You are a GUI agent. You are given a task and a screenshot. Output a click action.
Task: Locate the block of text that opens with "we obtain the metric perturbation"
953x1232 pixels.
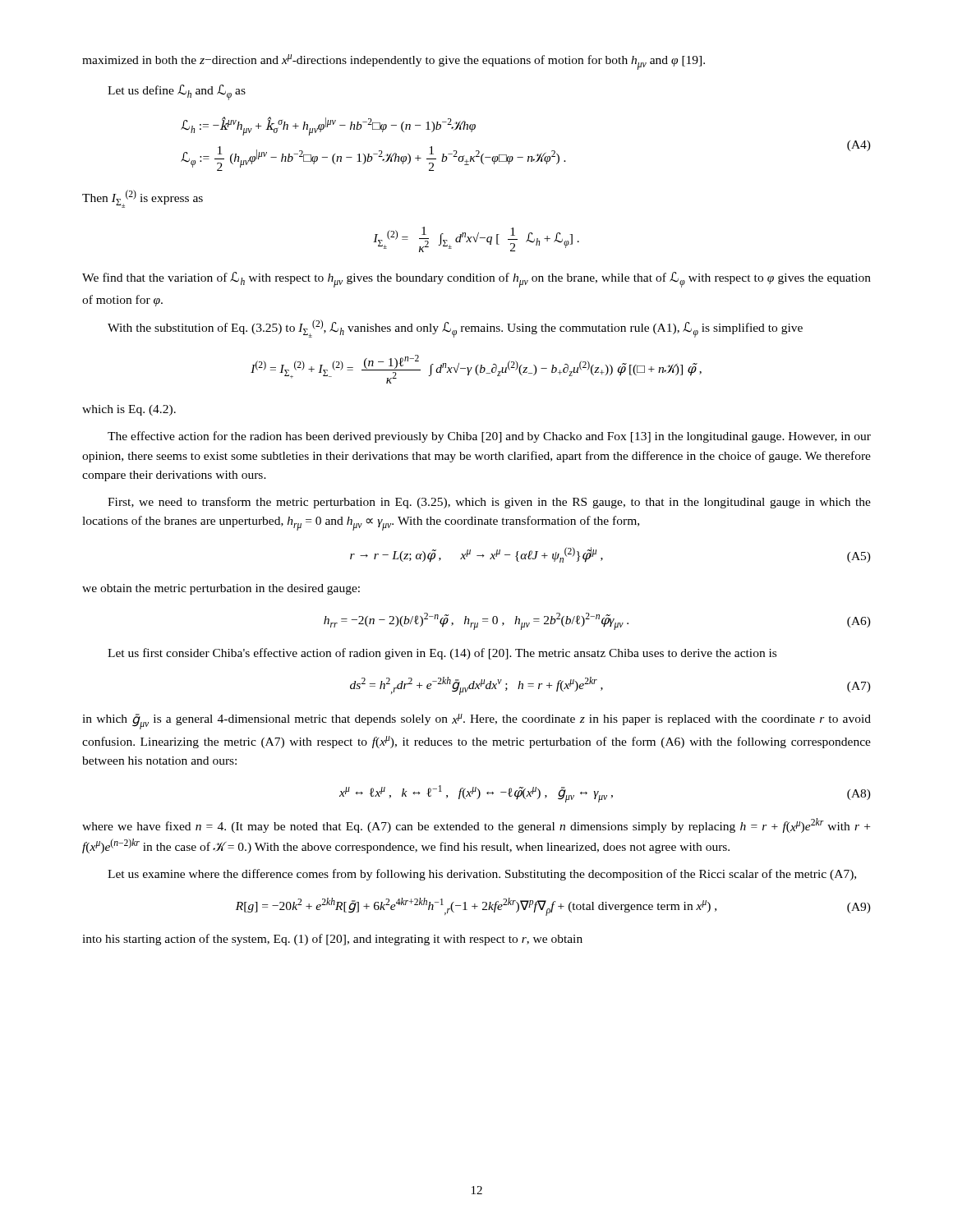tap(221, 589)
